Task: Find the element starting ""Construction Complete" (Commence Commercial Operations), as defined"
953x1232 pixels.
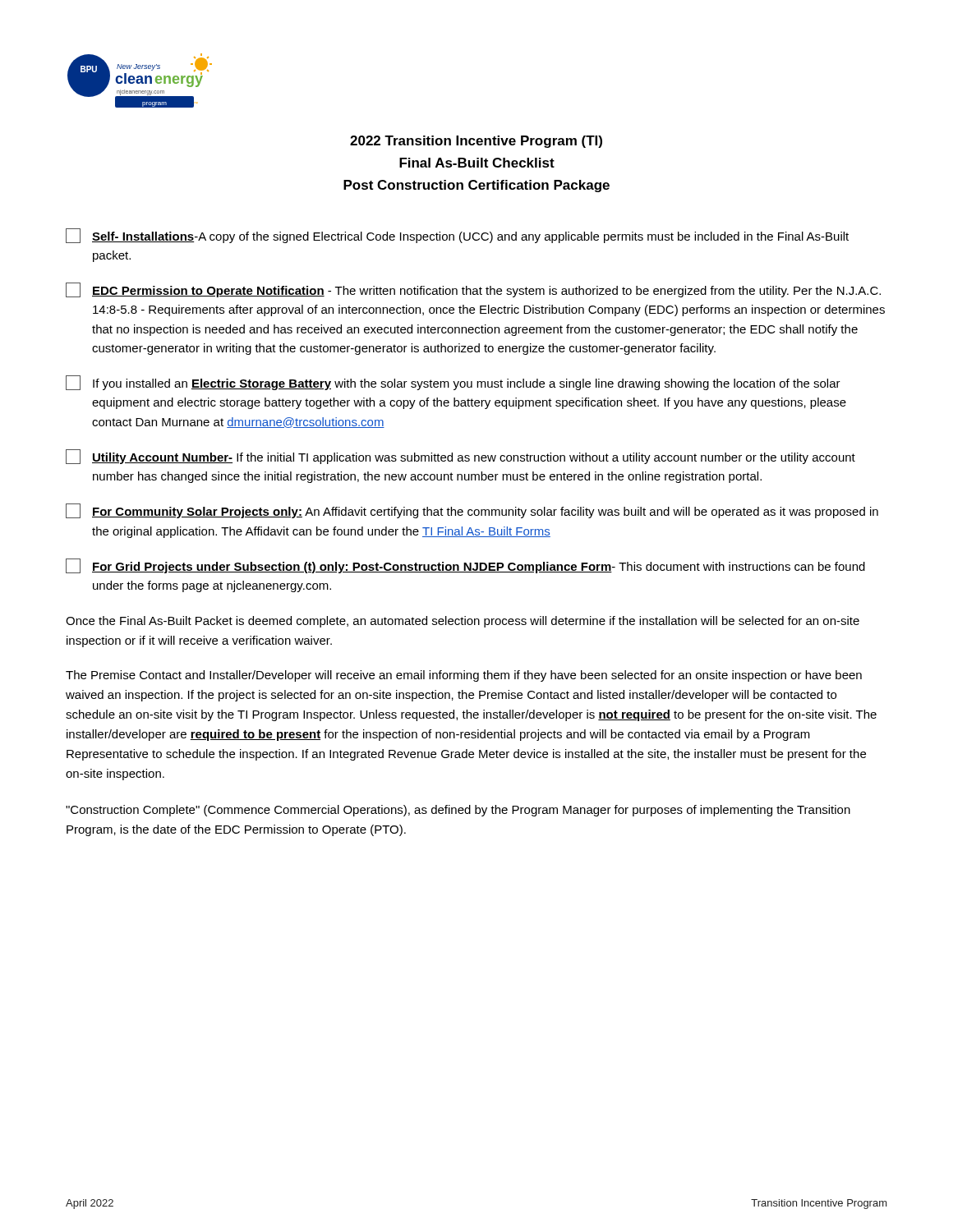Action: (x=458, y=820)
